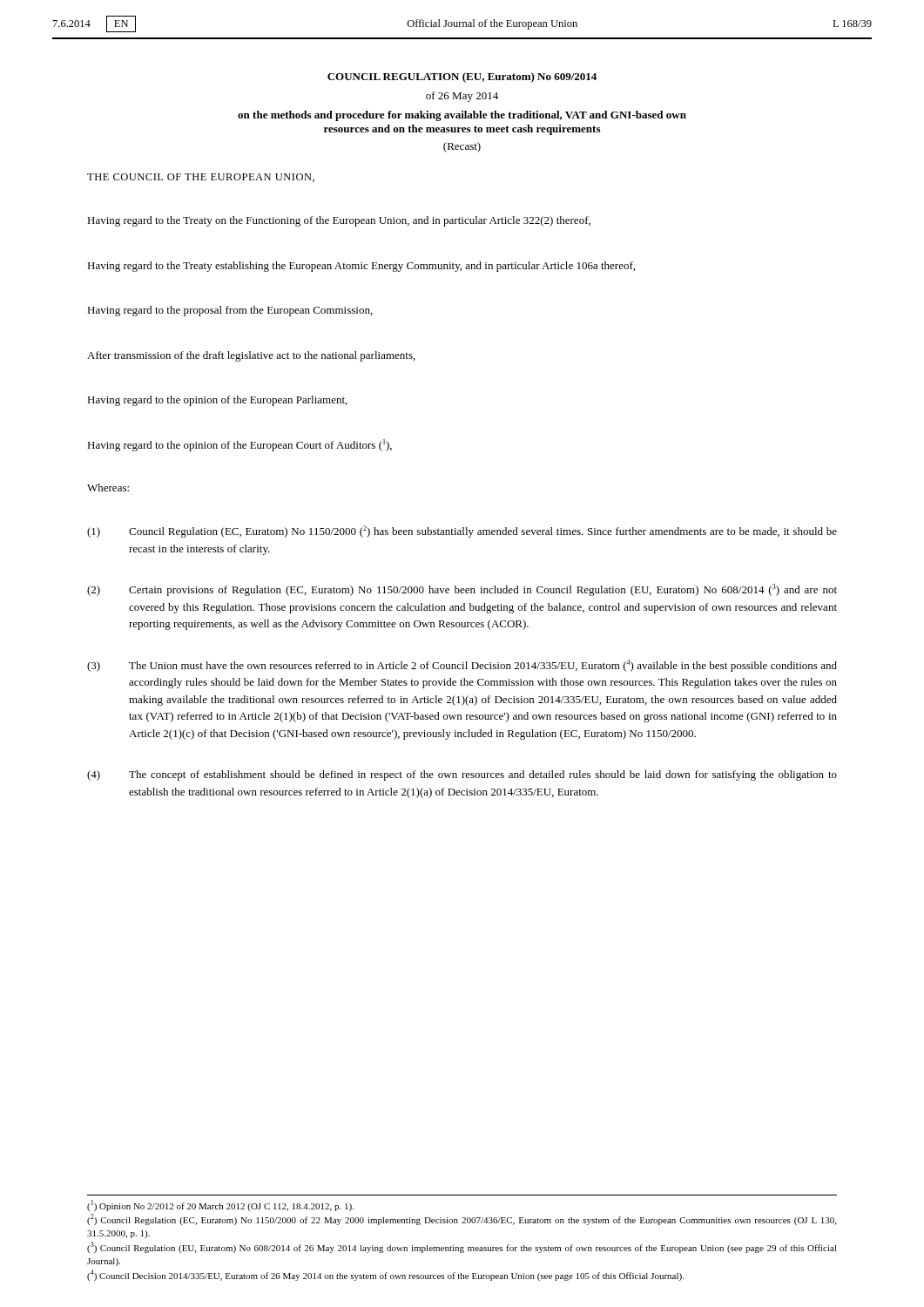The height and width of the screenshot is (1307, 924).
Task: Click on the text starting "Having regard to the proposal from the"
Action: tap(230, 310)
